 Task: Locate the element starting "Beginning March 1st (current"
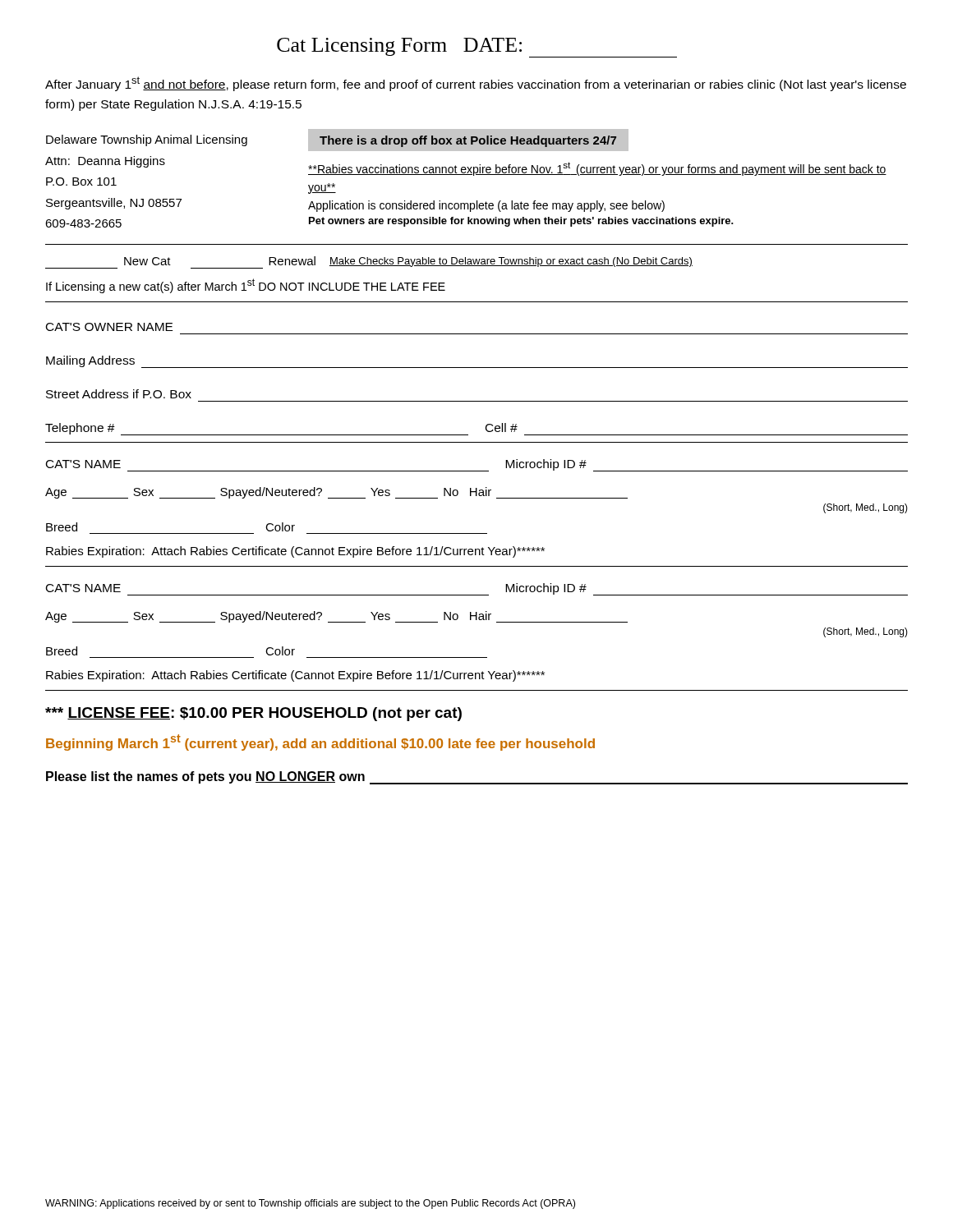[320, 741]
